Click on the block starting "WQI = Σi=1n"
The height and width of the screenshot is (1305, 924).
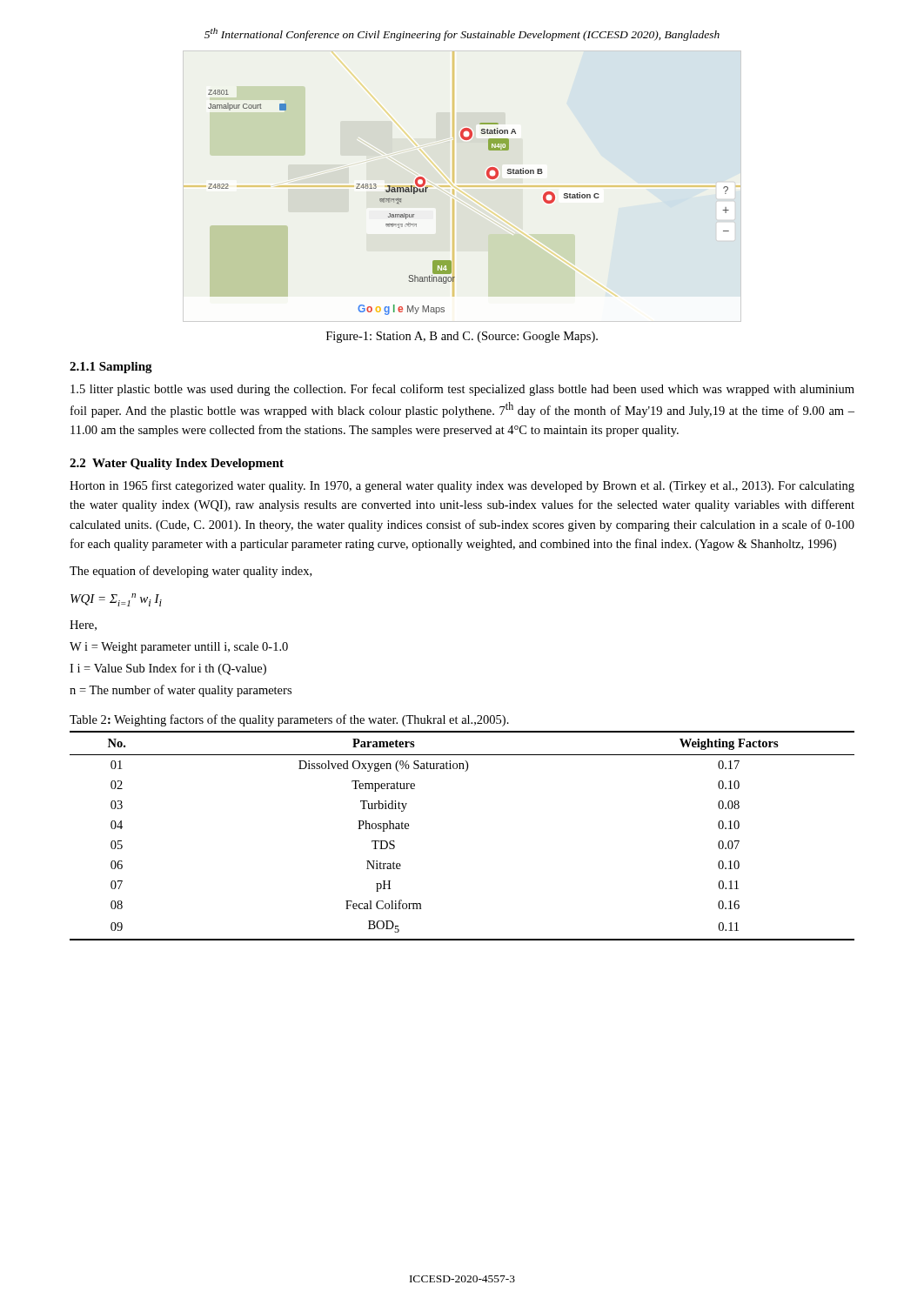click(x=116, y=599)
